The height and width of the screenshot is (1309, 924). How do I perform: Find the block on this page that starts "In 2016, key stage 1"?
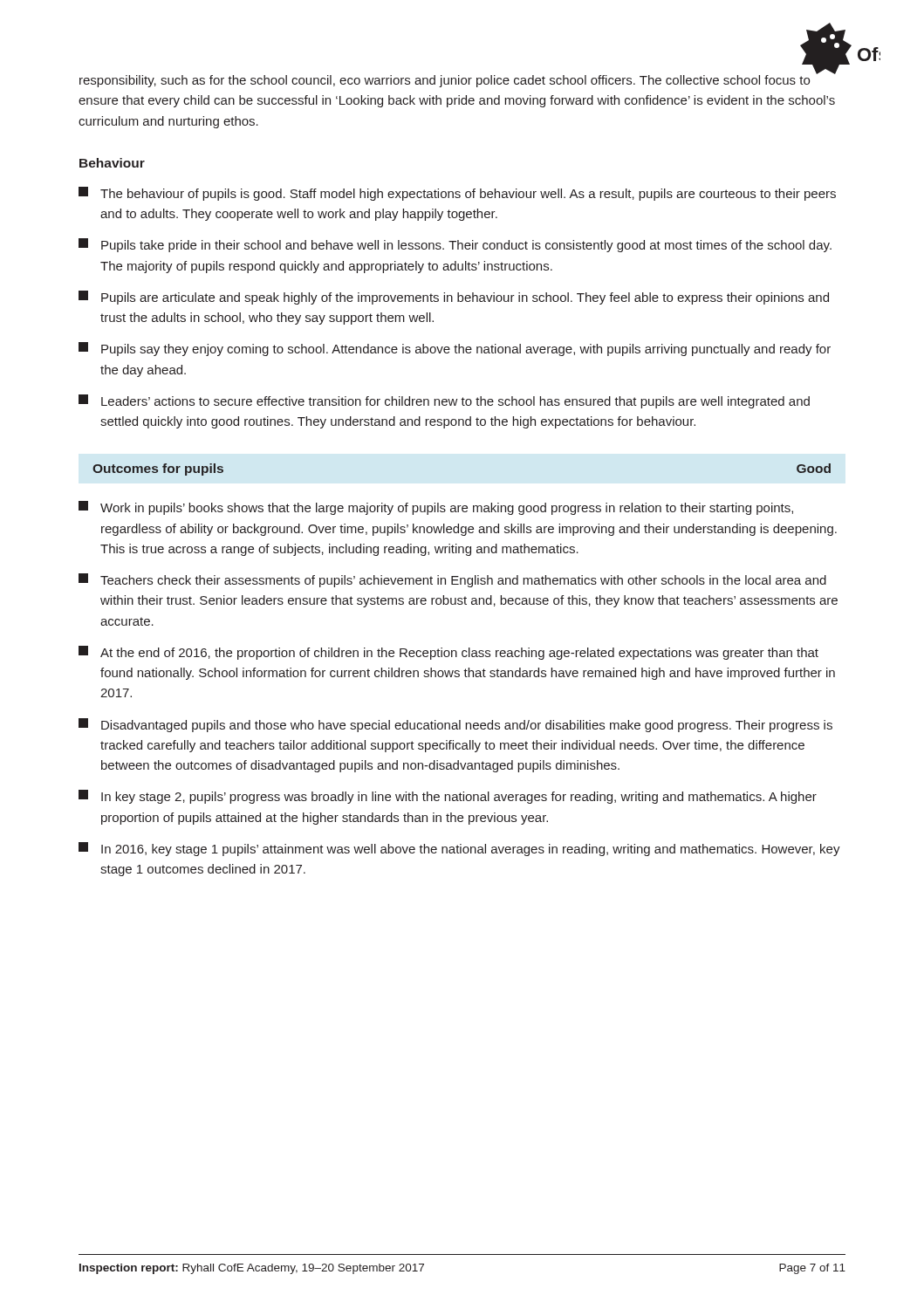pyautogui.click(x=462, y=859)
